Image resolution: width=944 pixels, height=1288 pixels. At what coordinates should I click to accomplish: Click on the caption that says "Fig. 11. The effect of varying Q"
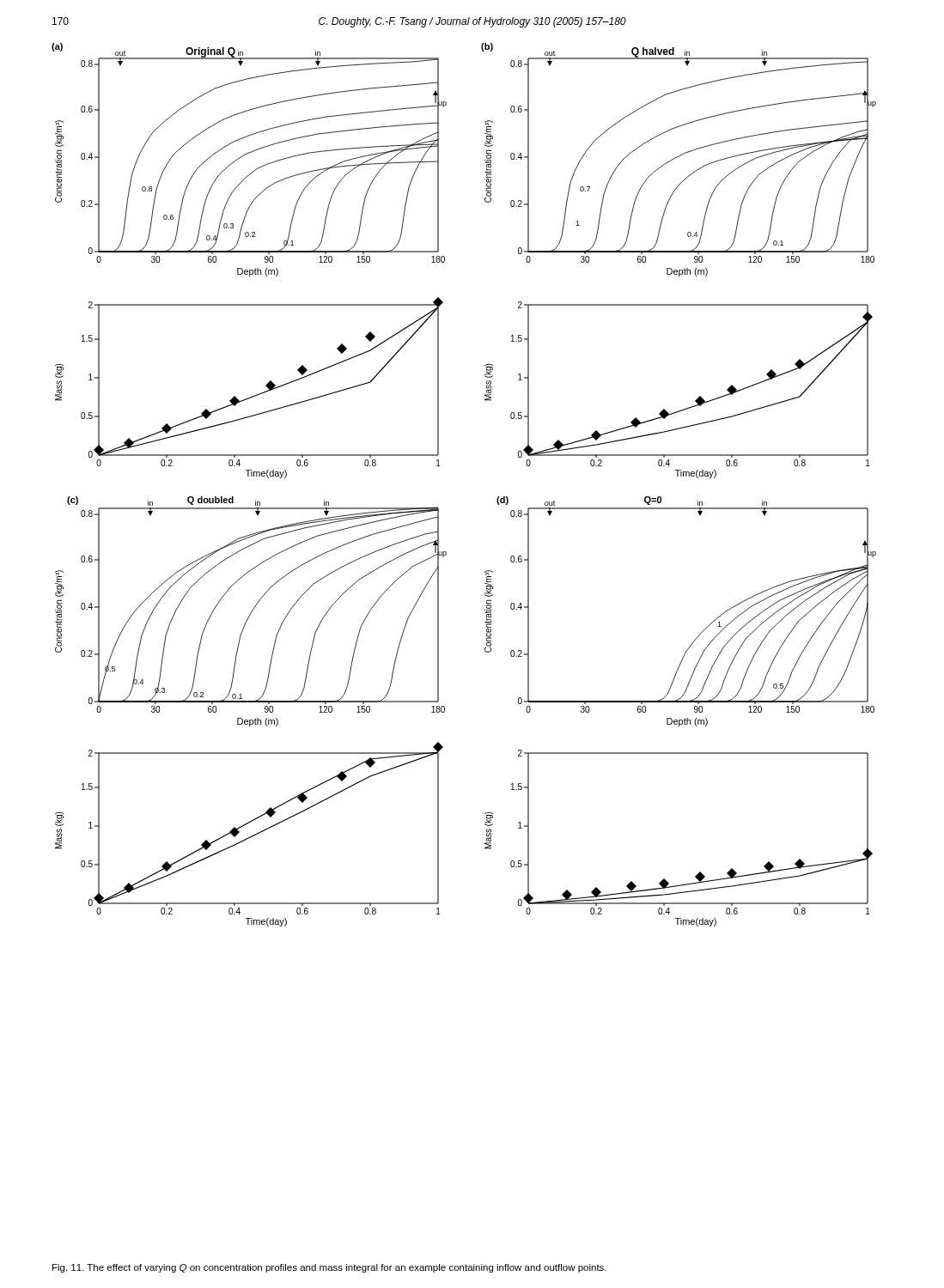329,1267
